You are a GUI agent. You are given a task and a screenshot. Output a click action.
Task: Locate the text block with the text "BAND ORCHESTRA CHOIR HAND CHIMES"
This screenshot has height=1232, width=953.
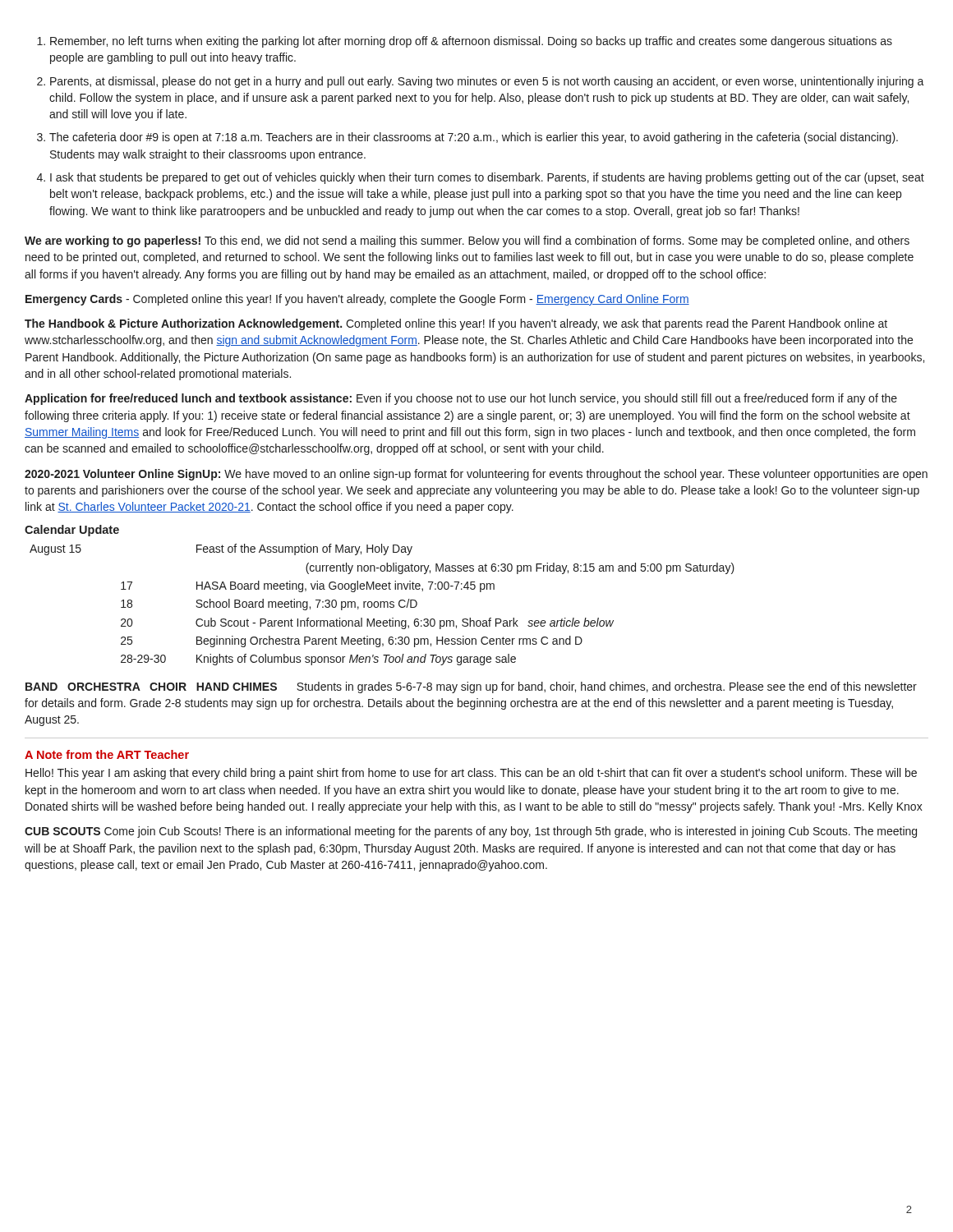click(x=476, y=703)
